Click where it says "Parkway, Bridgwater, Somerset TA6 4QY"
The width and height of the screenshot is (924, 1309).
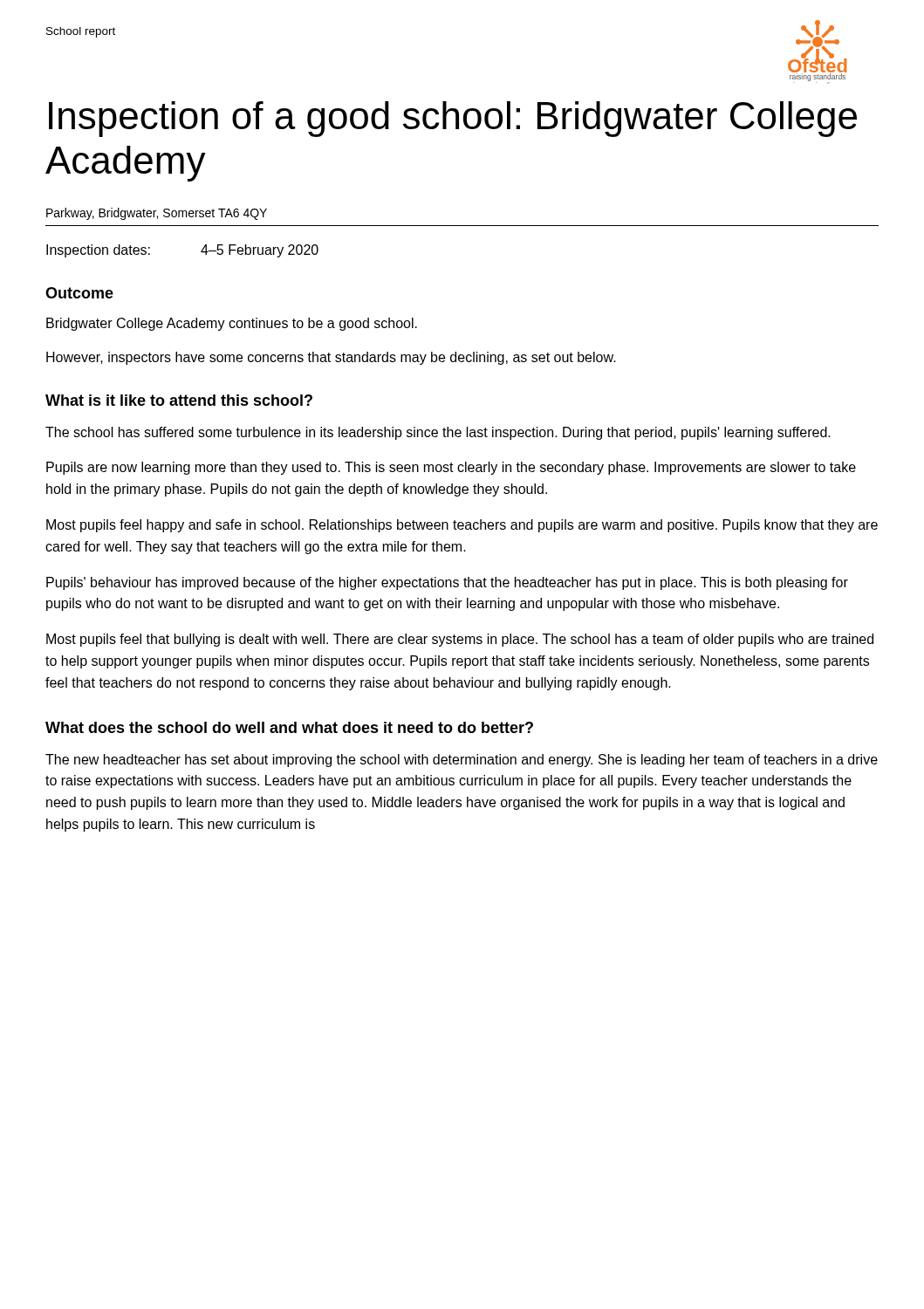click(156, 213)
